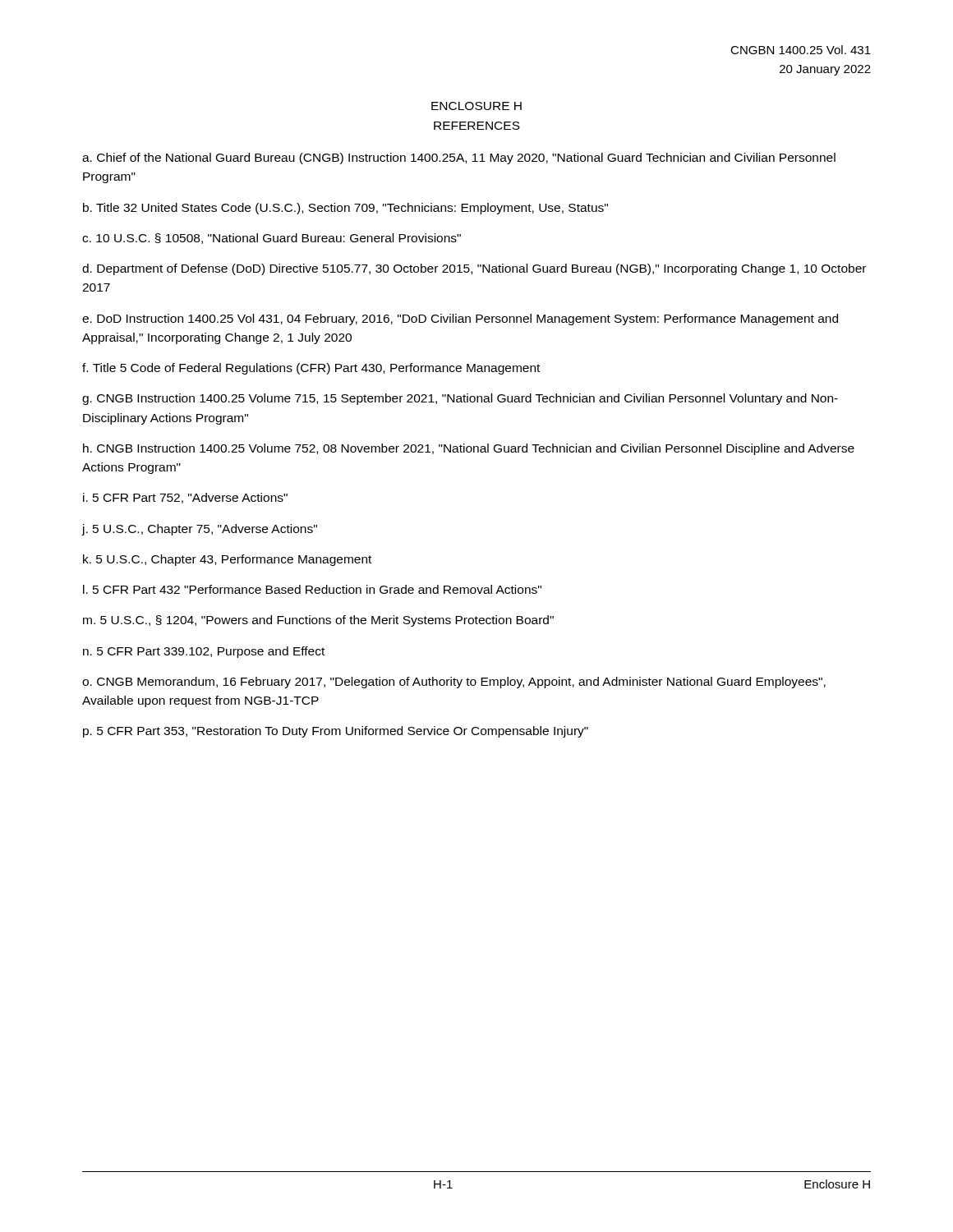Image resolution: width=953 pixels, height=1232 pixels.
Task: Select the list item that reads "f. Title 5 Code of"
Action: [x=311, y=368]
